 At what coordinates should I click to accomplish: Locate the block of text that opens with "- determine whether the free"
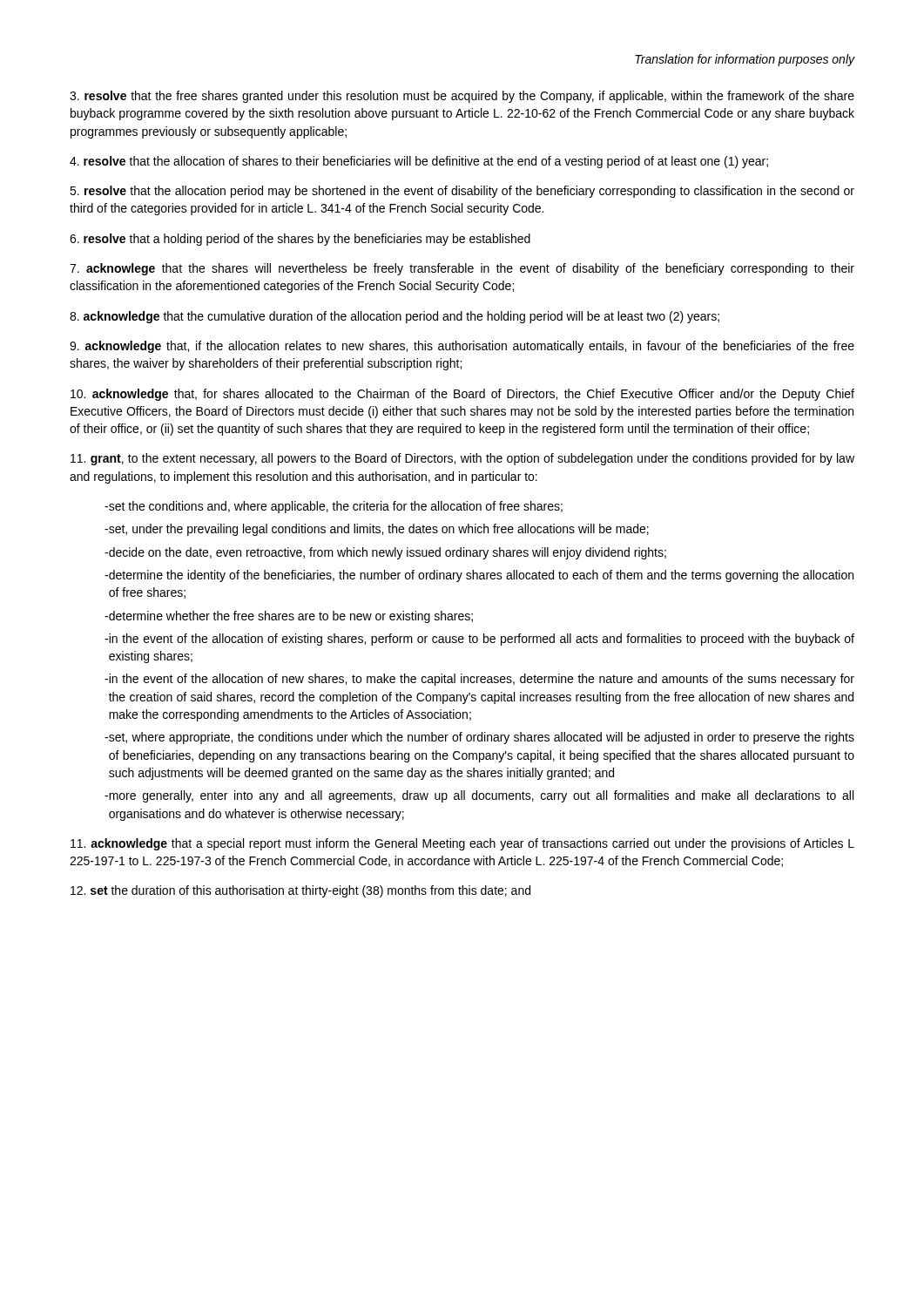[462, 616]
